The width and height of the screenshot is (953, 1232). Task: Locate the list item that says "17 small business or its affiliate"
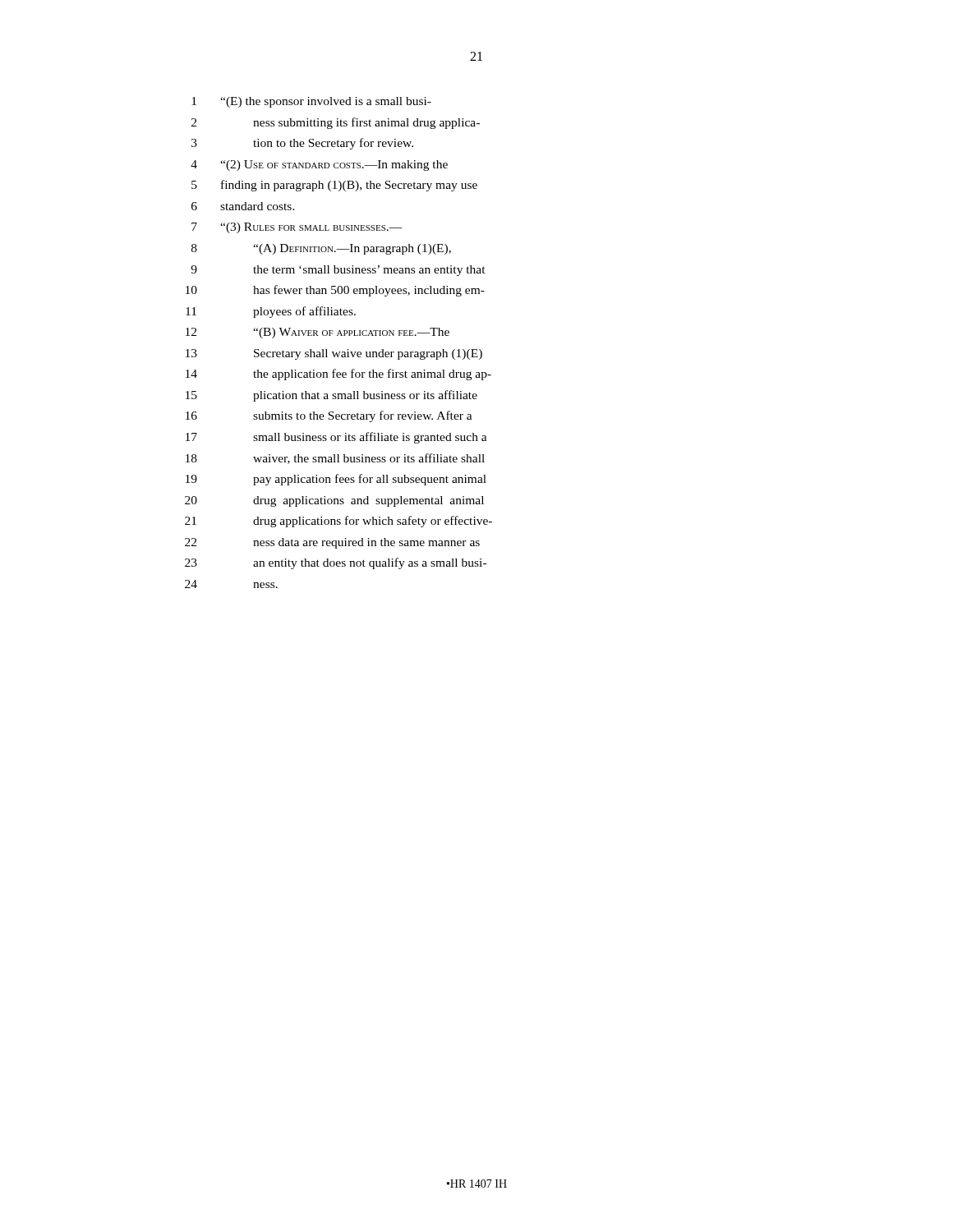coord(336,438)
